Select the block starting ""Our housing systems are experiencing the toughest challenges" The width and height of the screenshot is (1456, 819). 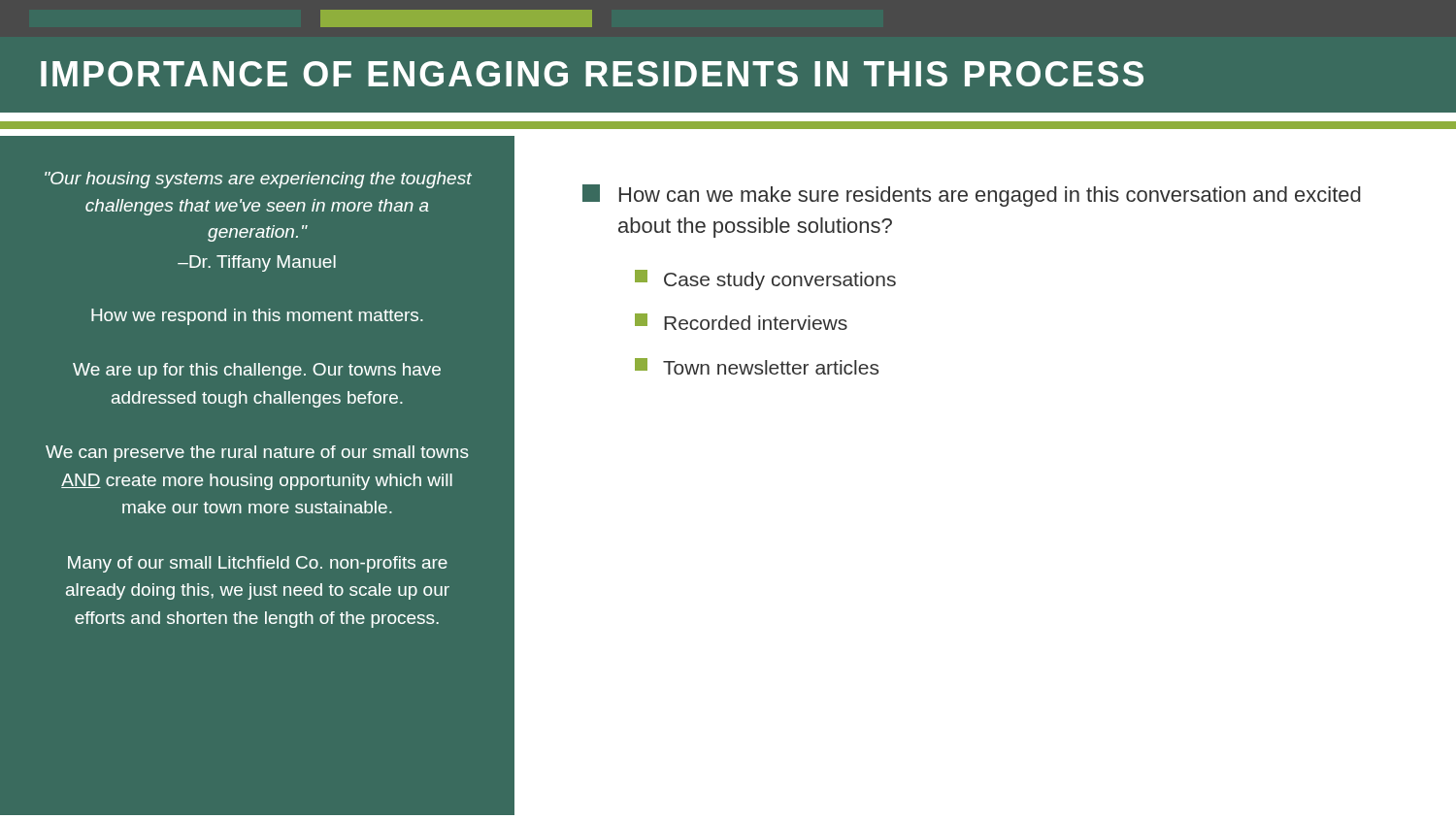pos(257,205)
